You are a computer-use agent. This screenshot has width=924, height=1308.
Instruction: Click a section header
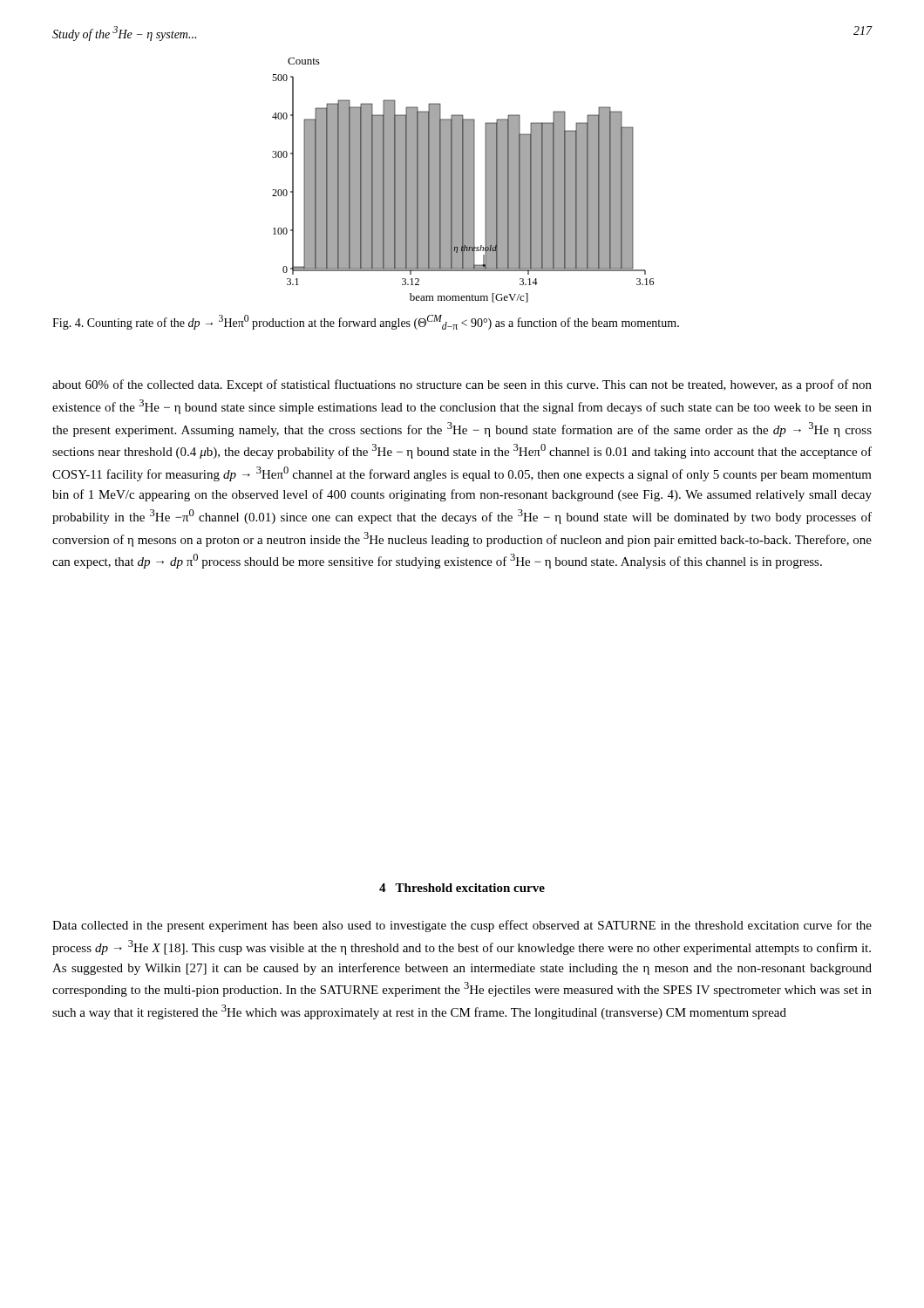click(x=462, y=888)
